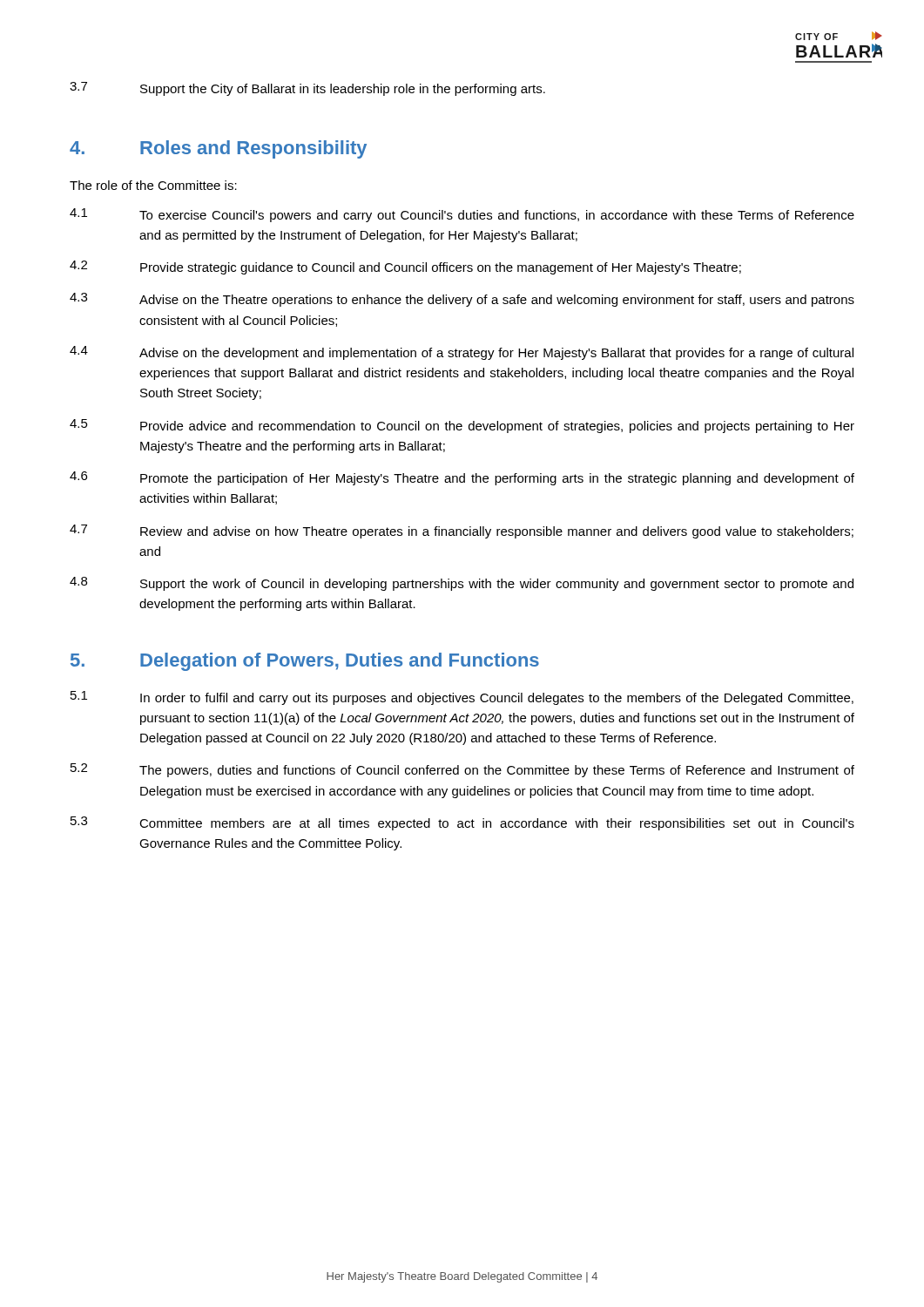Select the passage starting "4.1 To exercise"
Image resolution: width=924 pixels, height=1307 pixels.
(462, 225)
